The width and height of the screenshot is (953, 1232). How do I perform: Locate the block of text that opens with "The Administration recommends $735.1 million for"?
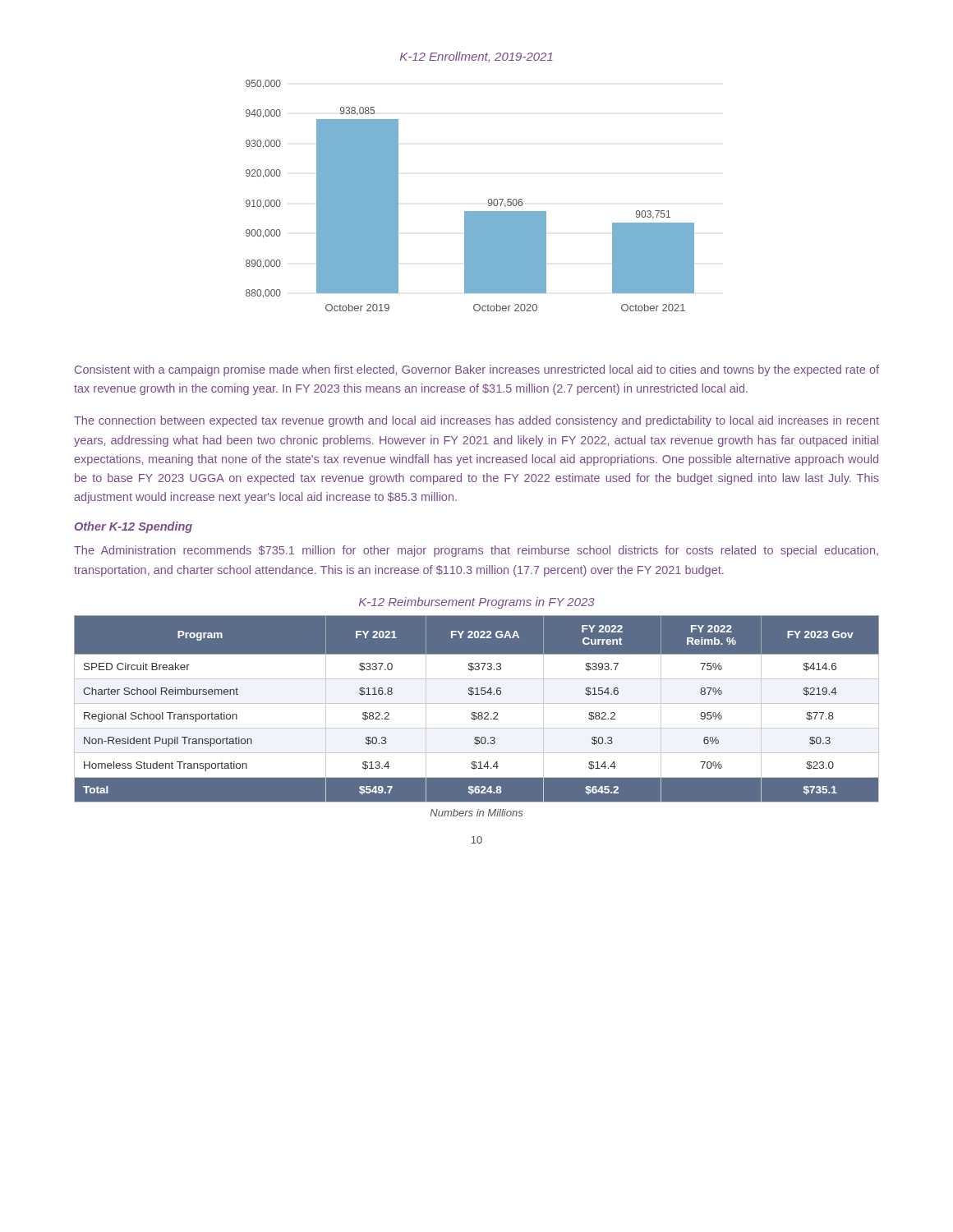tap(476, 560)
